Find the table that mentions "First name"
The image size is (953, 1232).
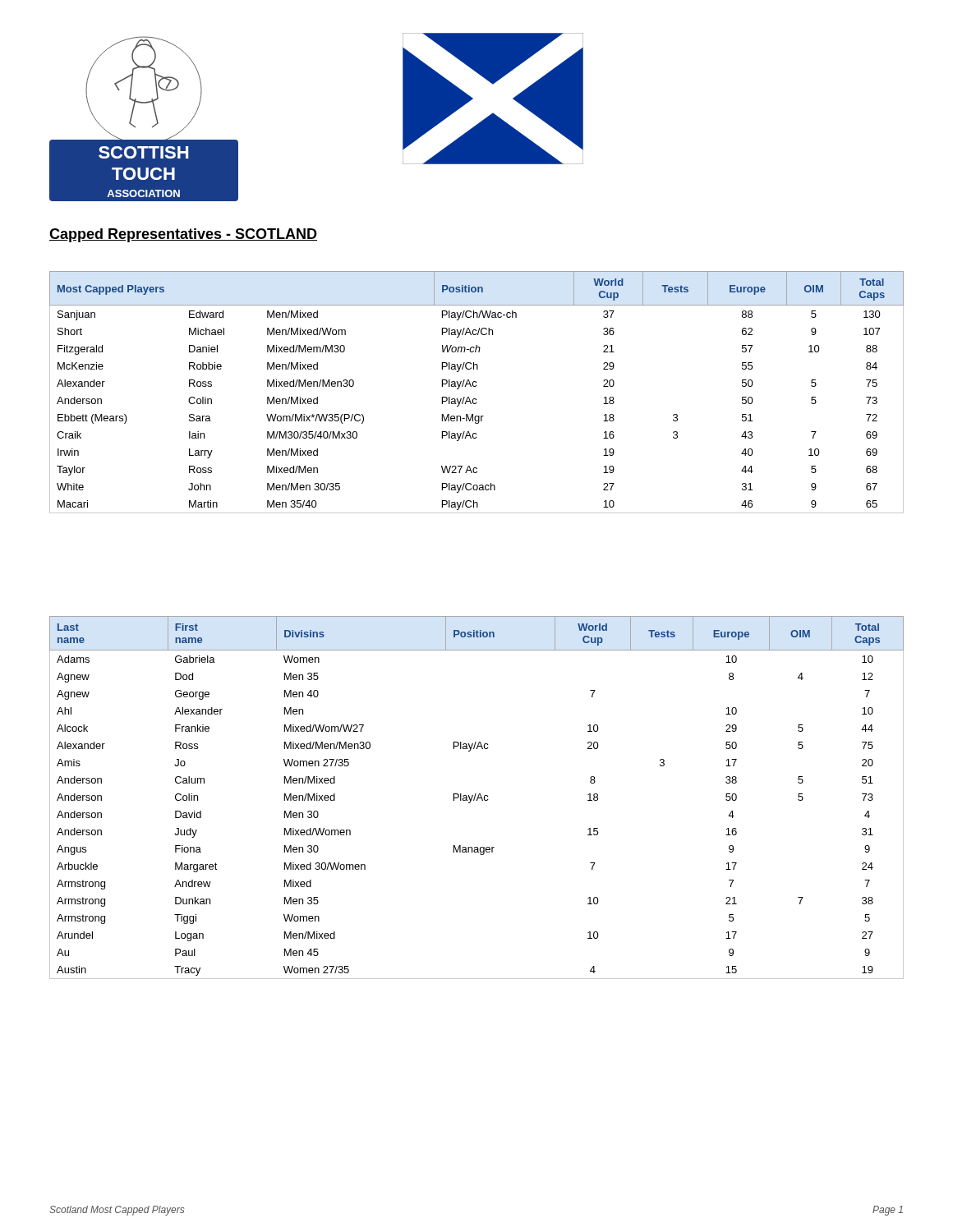click(476, 798)
